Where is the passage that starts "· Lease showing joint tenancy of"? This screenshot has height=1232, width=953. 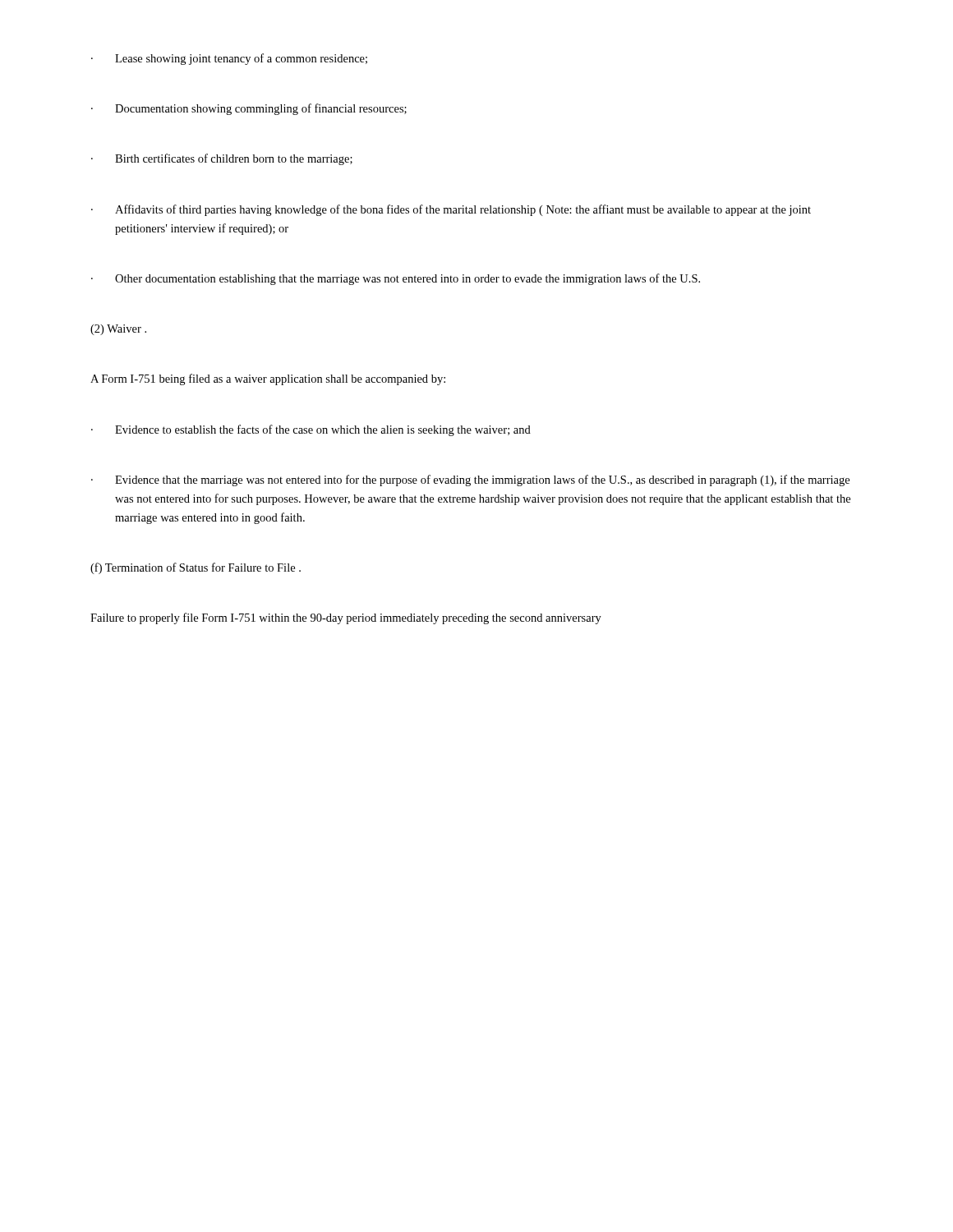coord(229,59)
